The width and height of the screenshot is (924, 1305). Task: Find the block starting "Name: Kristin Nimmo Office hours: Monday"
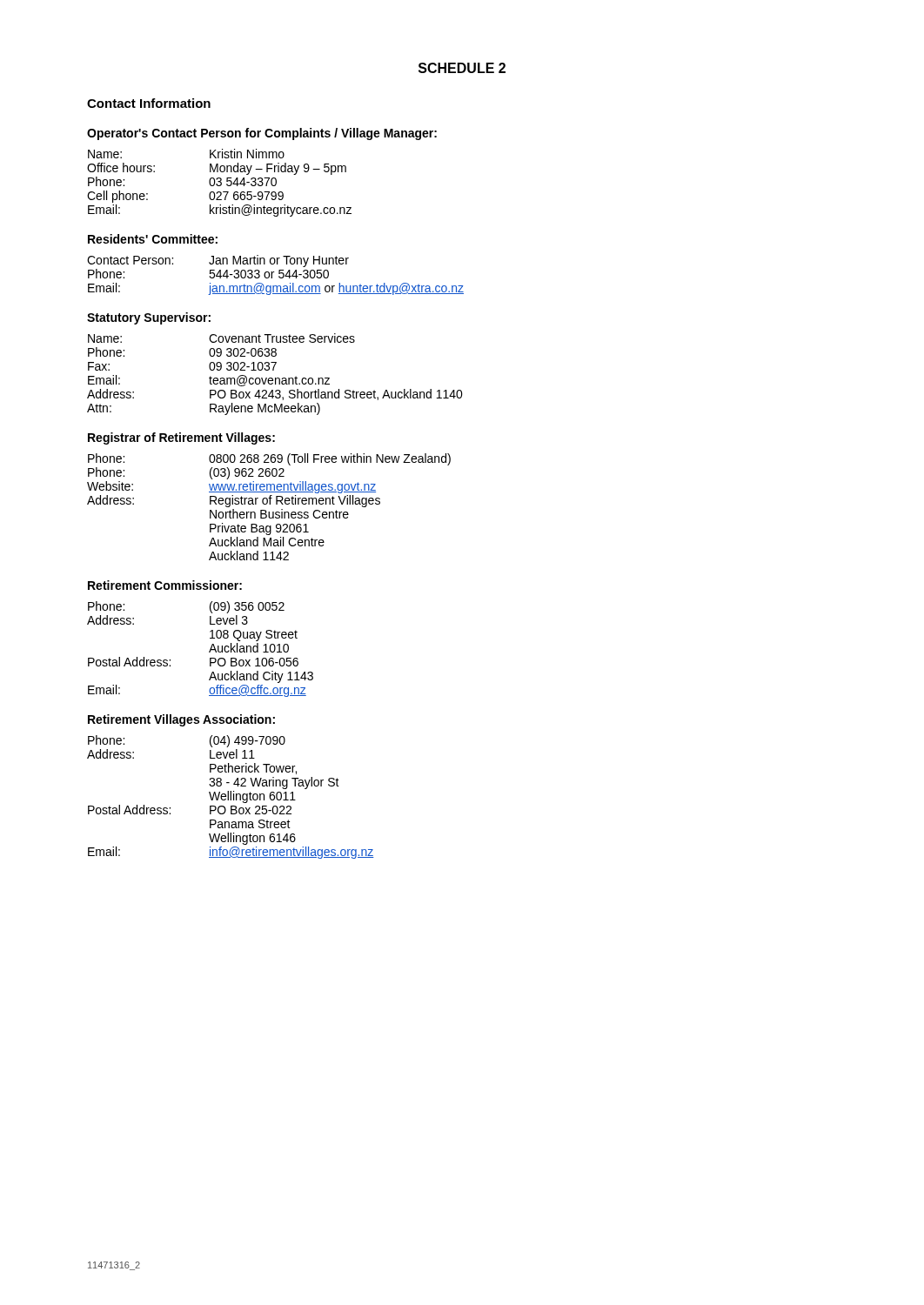(219, 182)
